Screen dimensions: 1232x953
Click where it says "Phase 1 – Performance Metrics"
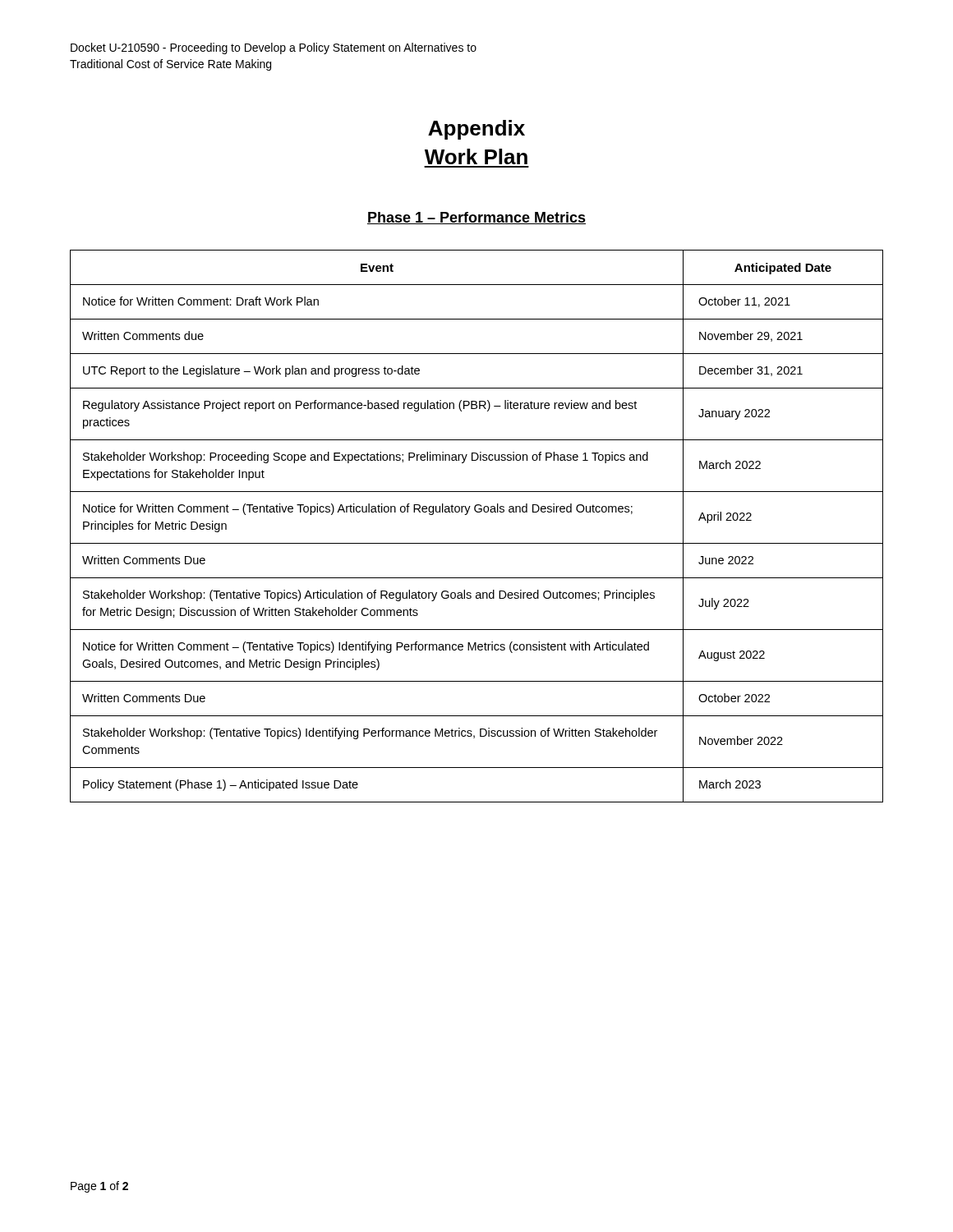(x=476, y=217)
